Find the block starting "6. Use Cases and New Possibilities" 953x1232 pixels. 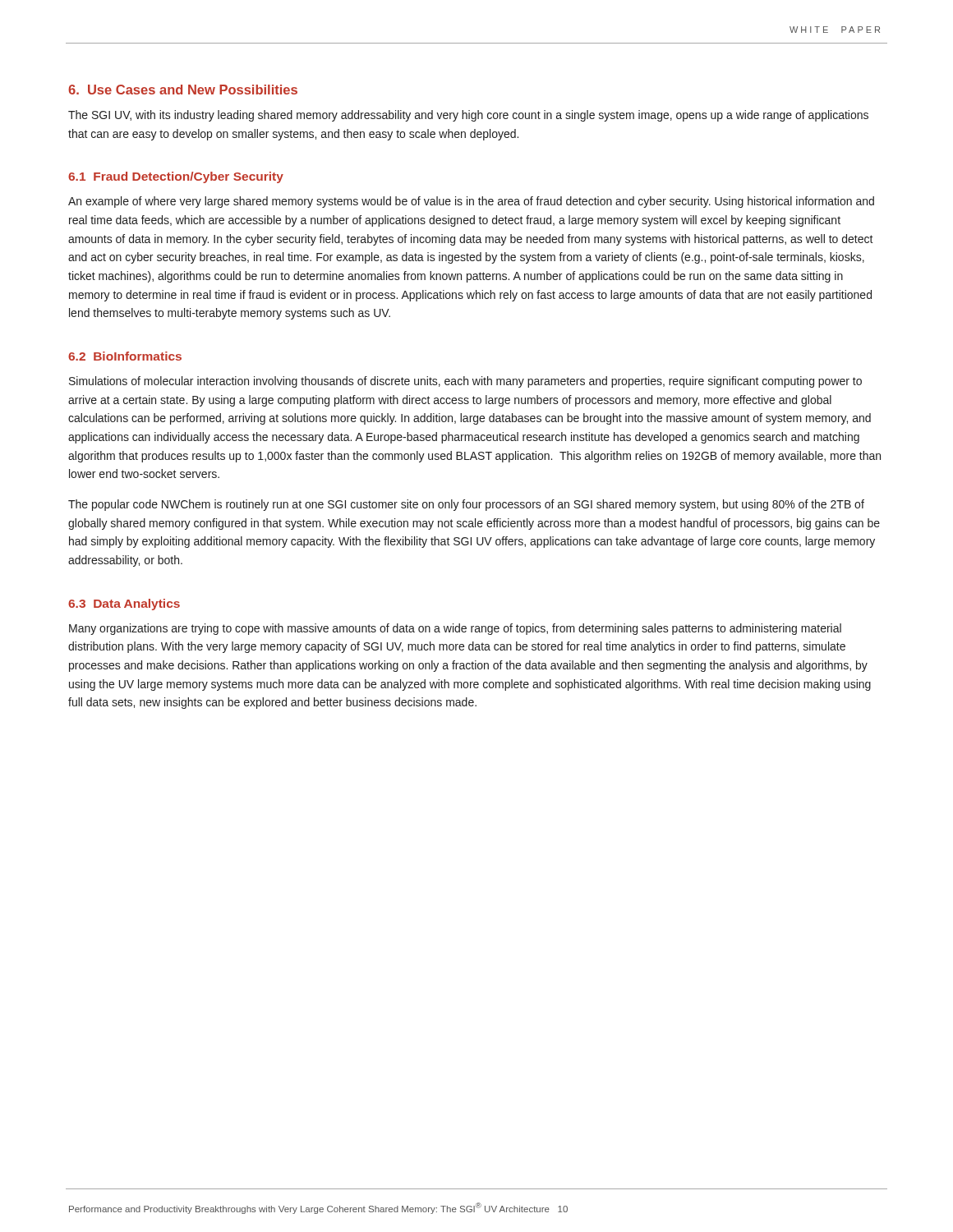click(183, 90)
